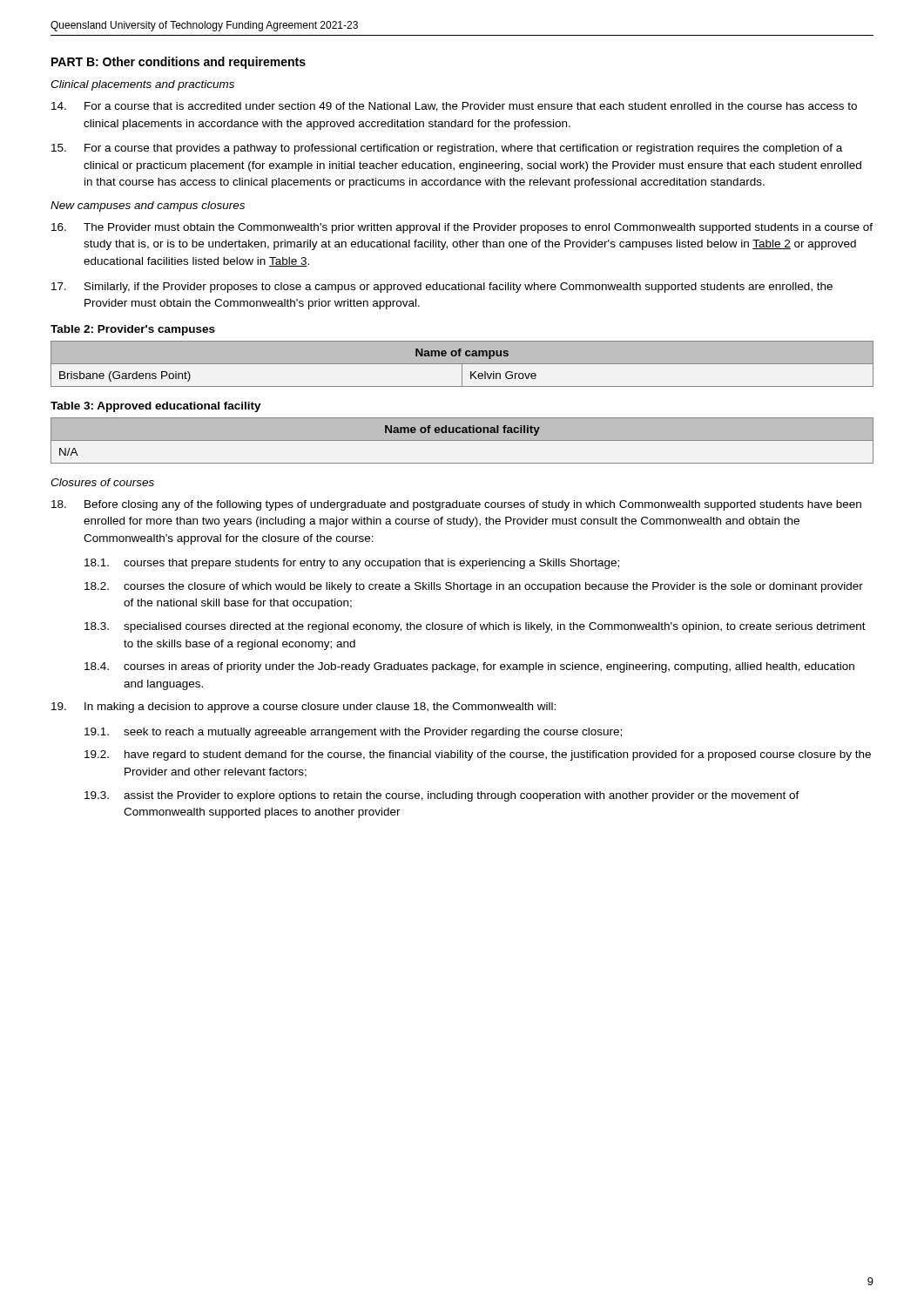Select the list item that says "18. Before closing any"
The width and height of the screenshot is (924, 1307).
coord(462,521)
